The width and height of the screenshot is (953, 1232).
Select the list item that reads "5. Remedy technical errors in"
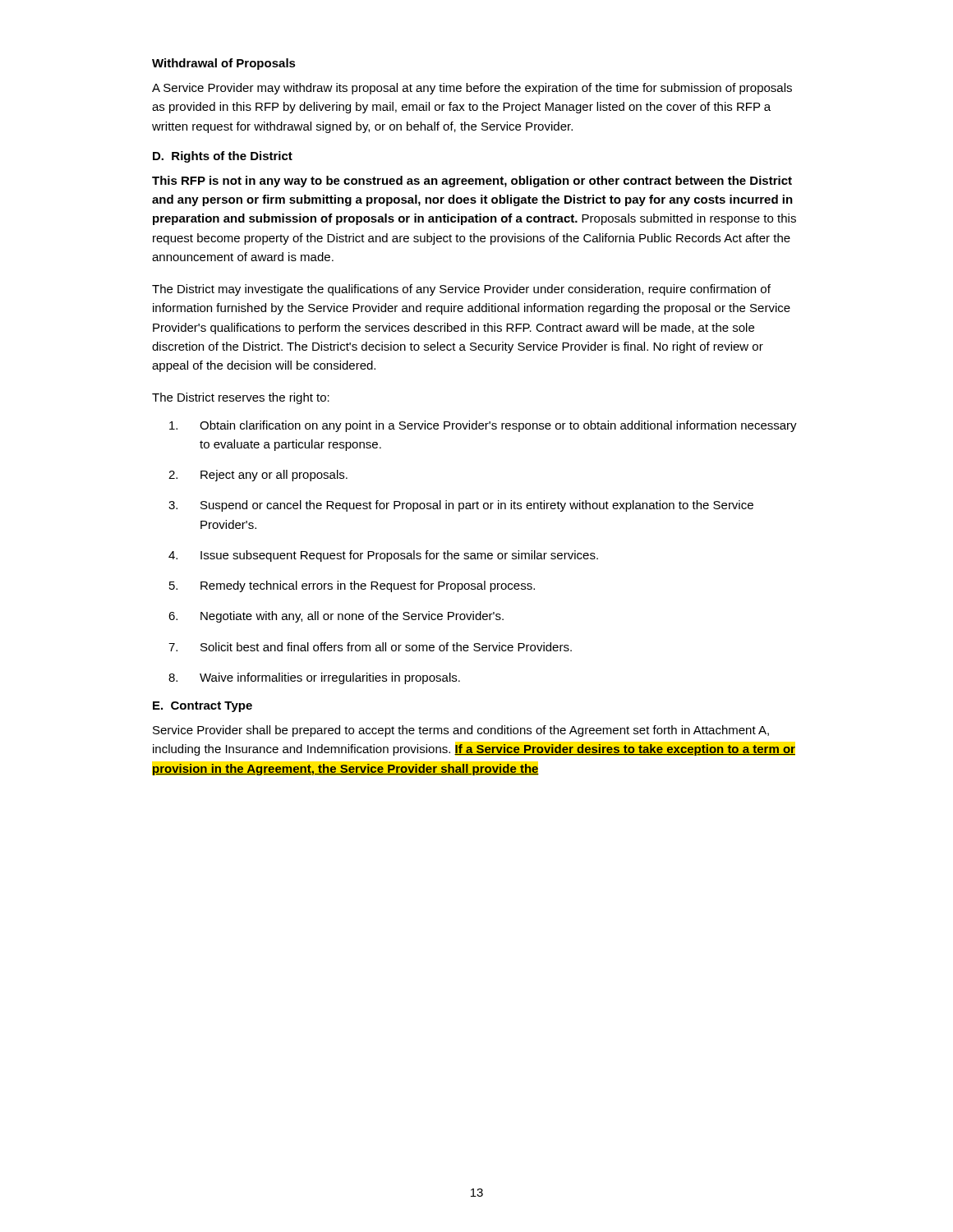[x=476, y=585]
